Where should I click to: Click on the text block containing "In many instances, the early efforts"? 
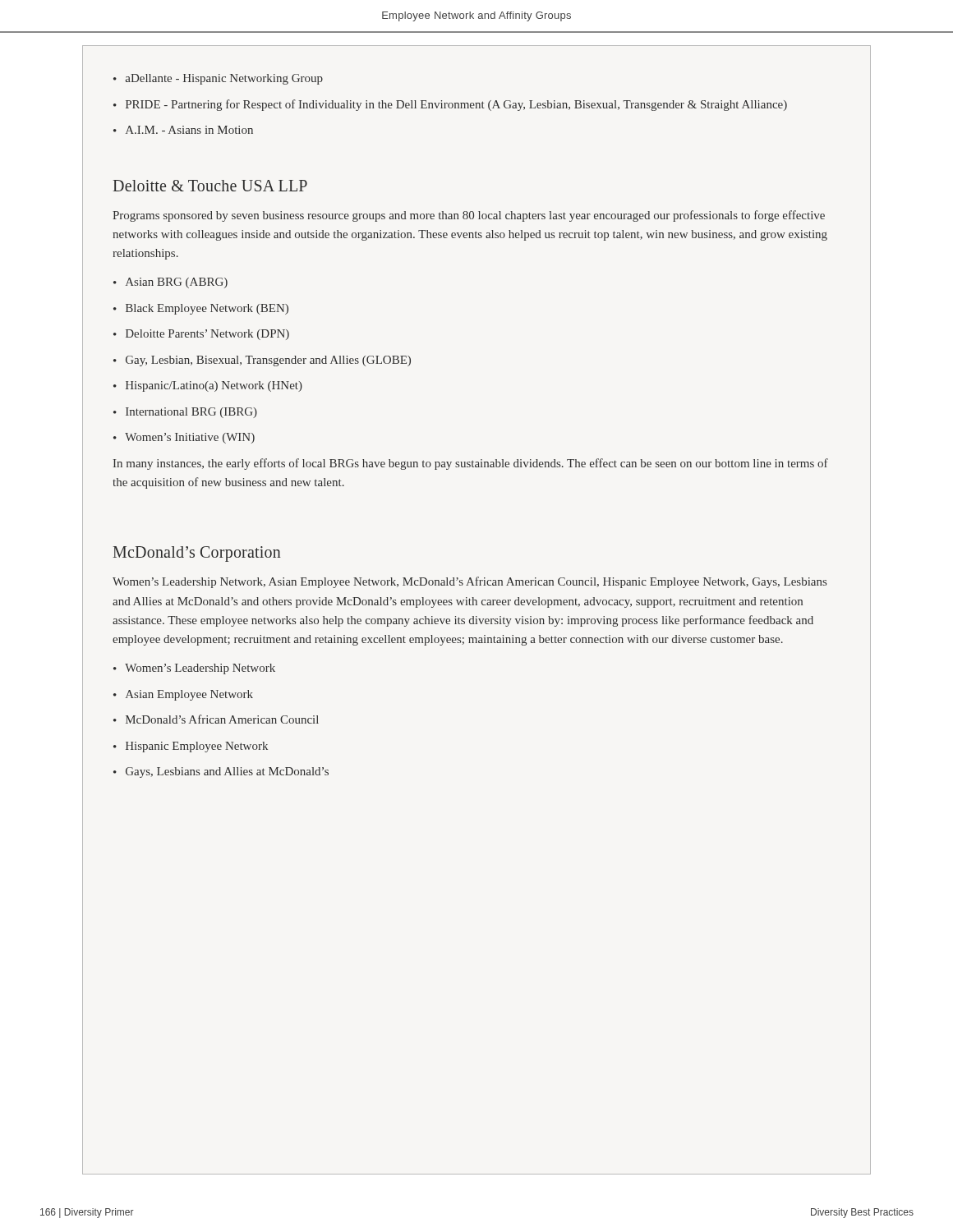[476, 473]
